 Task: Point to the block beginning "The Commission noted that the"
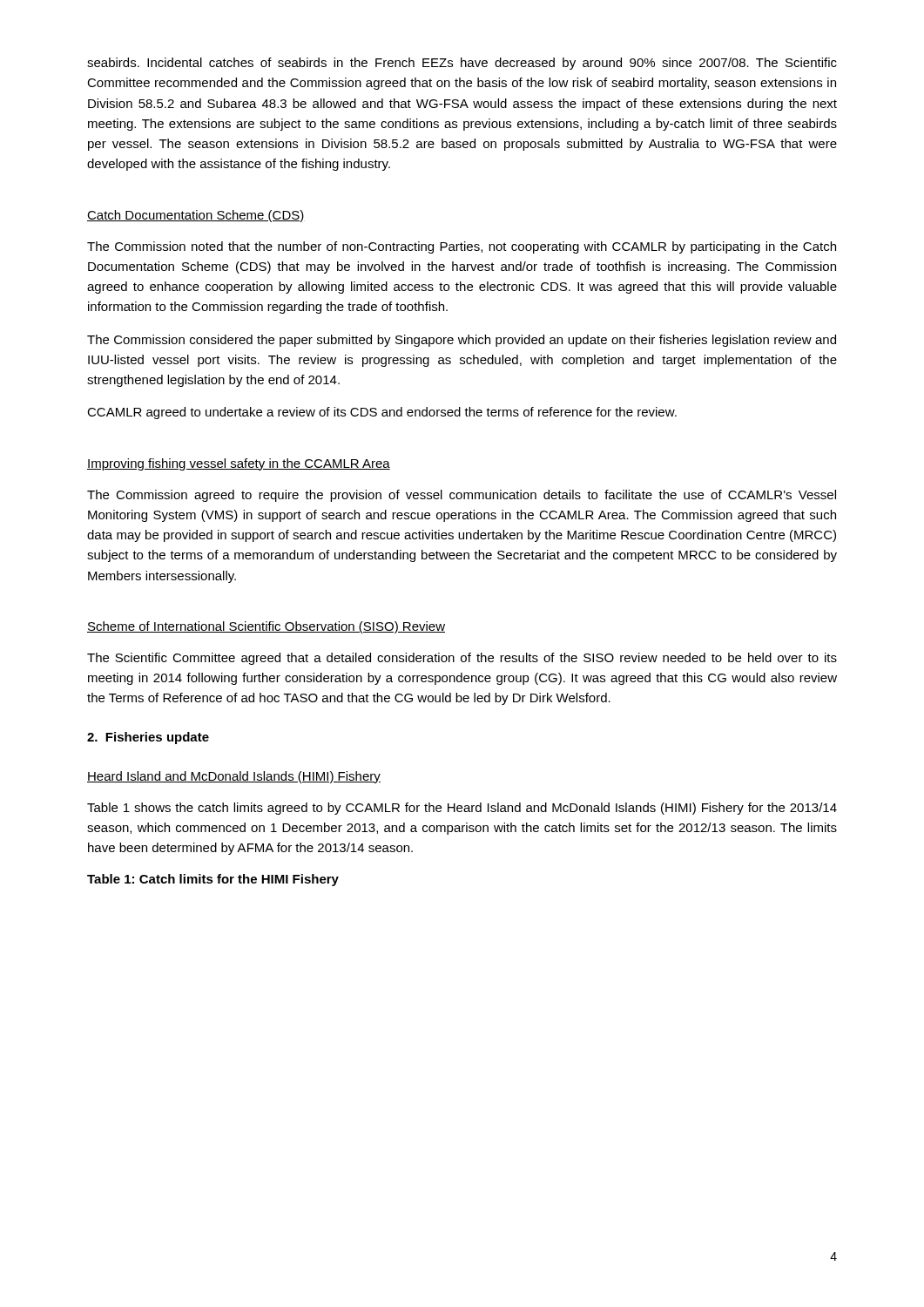462,276
